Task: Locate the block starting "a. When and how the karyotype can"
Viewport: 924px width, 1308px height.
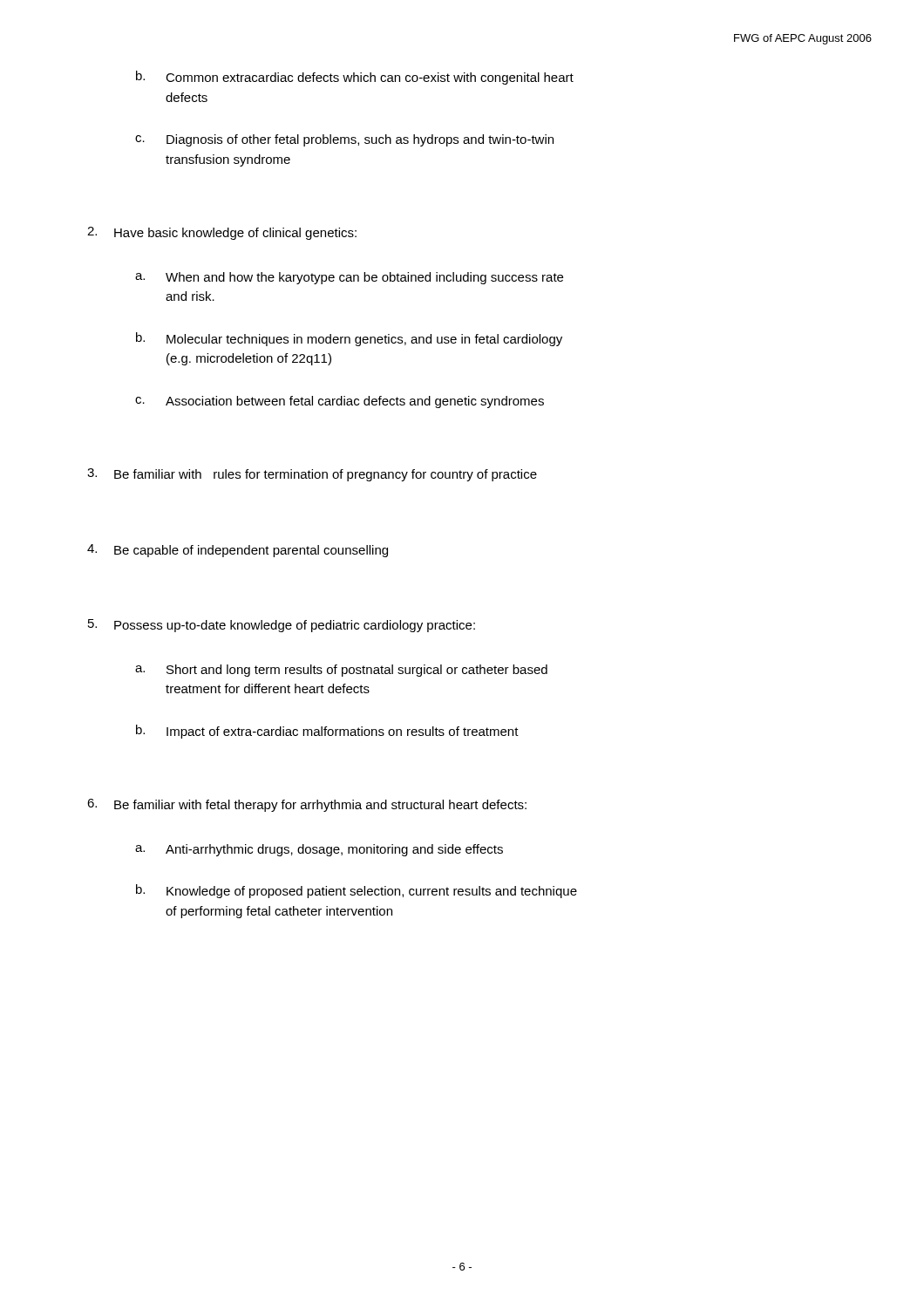Action: [495, 287]
